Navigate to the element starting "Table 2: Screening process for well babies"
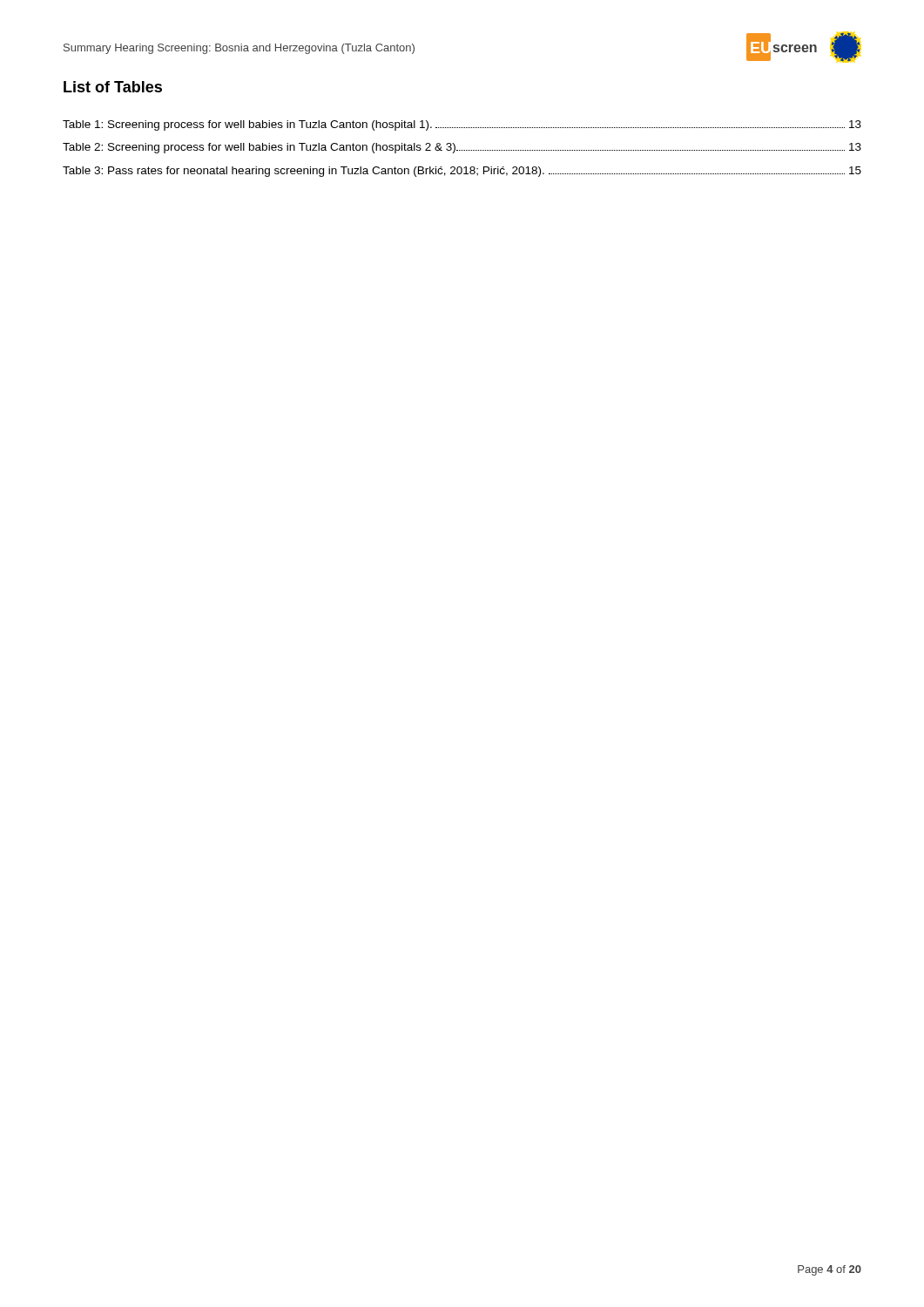924x1307 pixels. pyautogui.click(x=462, y=148)
